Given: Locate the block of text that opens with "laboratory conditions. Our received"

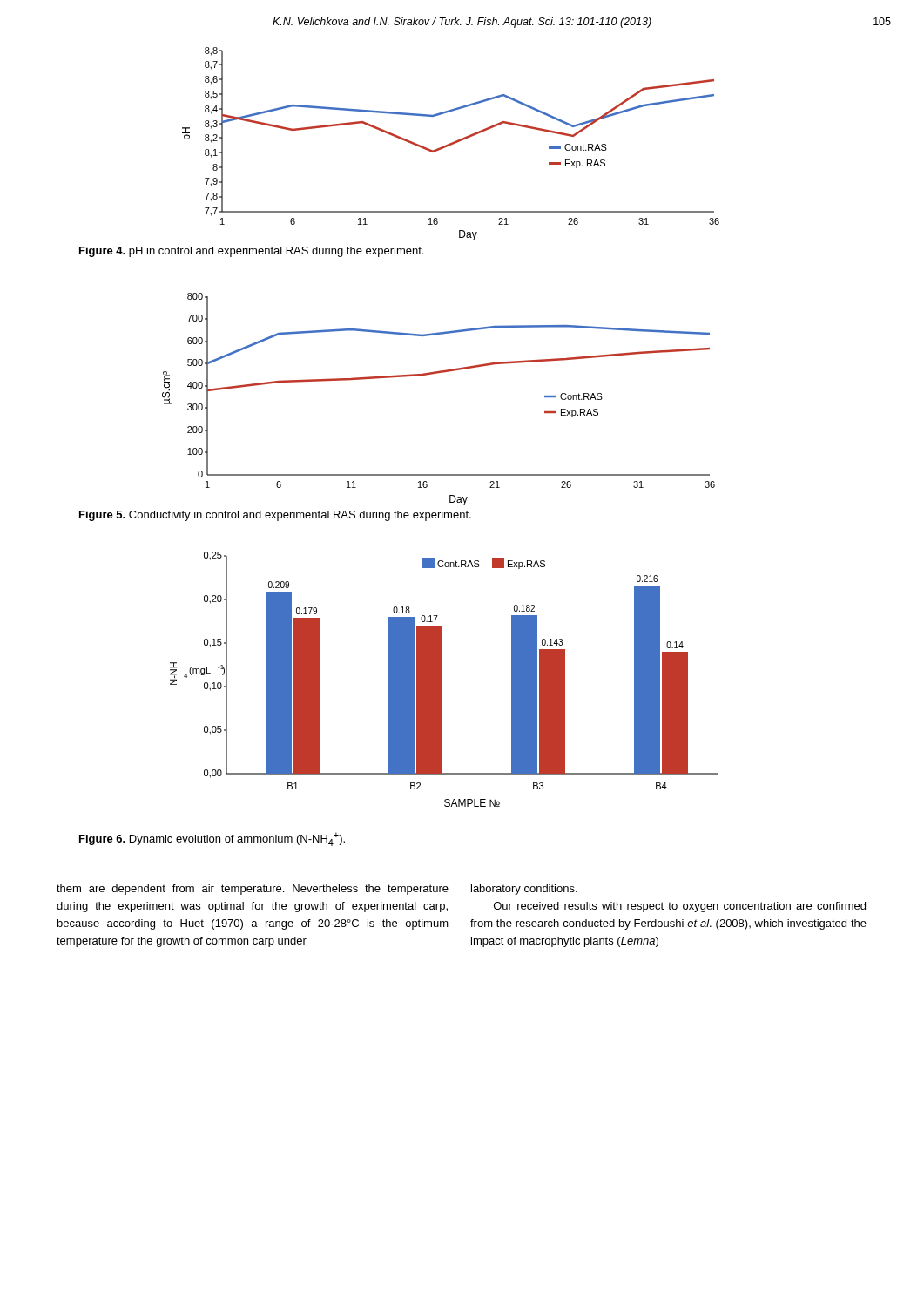Looking at the screenshot, I should pos(668,915).
